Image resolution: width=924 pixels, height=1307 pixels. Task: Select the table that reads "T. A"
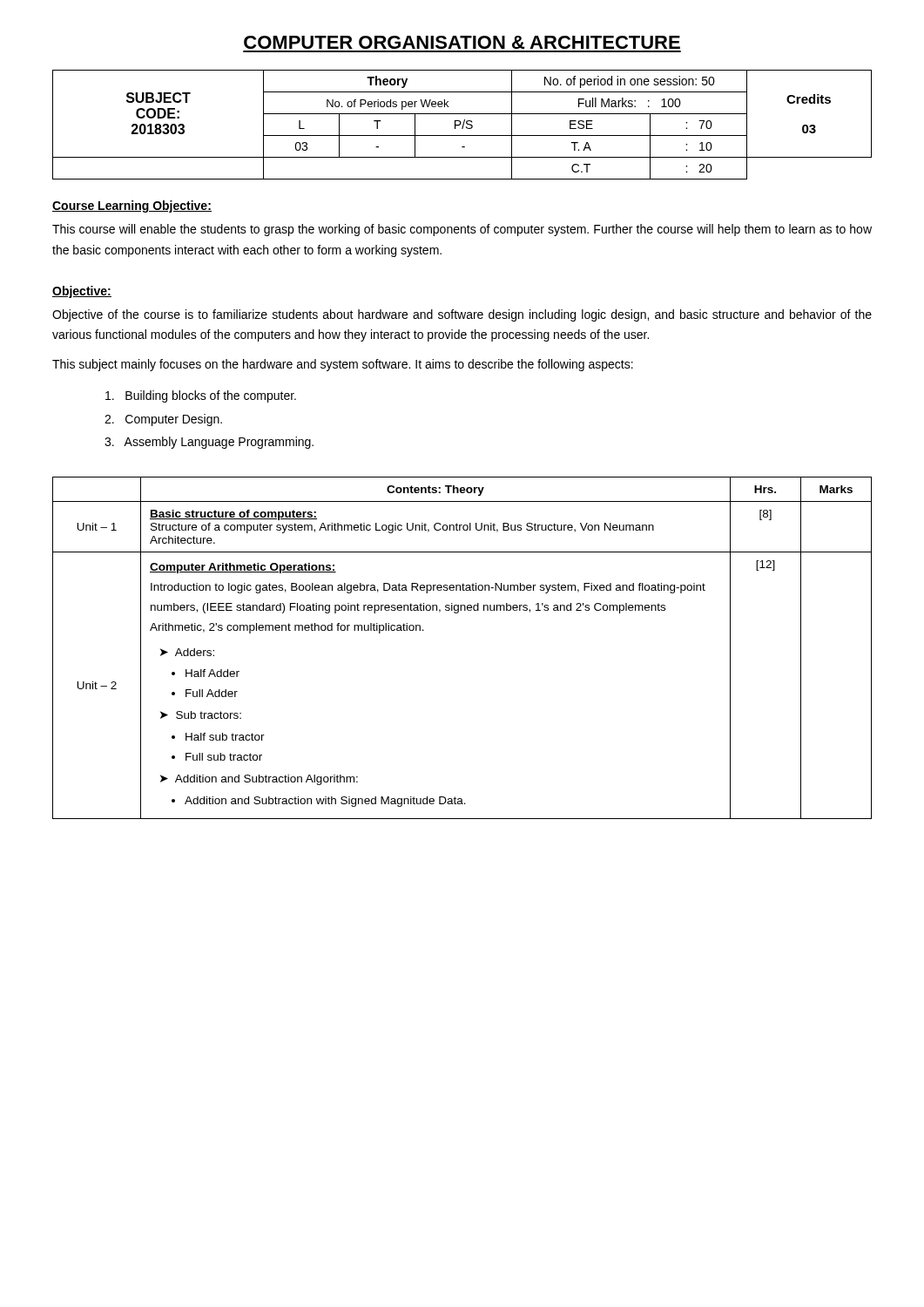click(462, 125)
